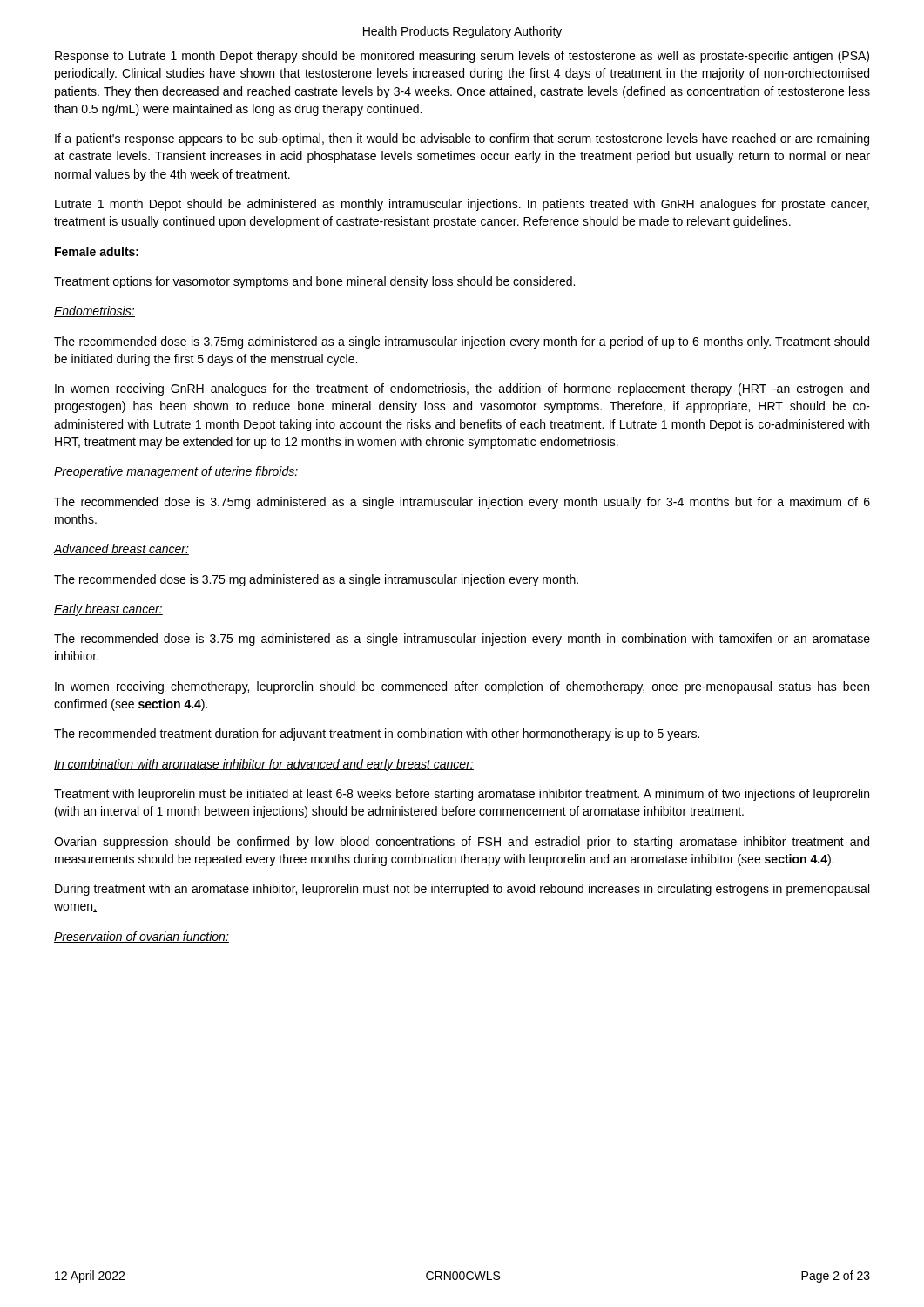Select the text block that says "In women receiving GnRH analogues for"
Image resolution: width=924 pixels, height=1307 pixels.
pos(462,415)
